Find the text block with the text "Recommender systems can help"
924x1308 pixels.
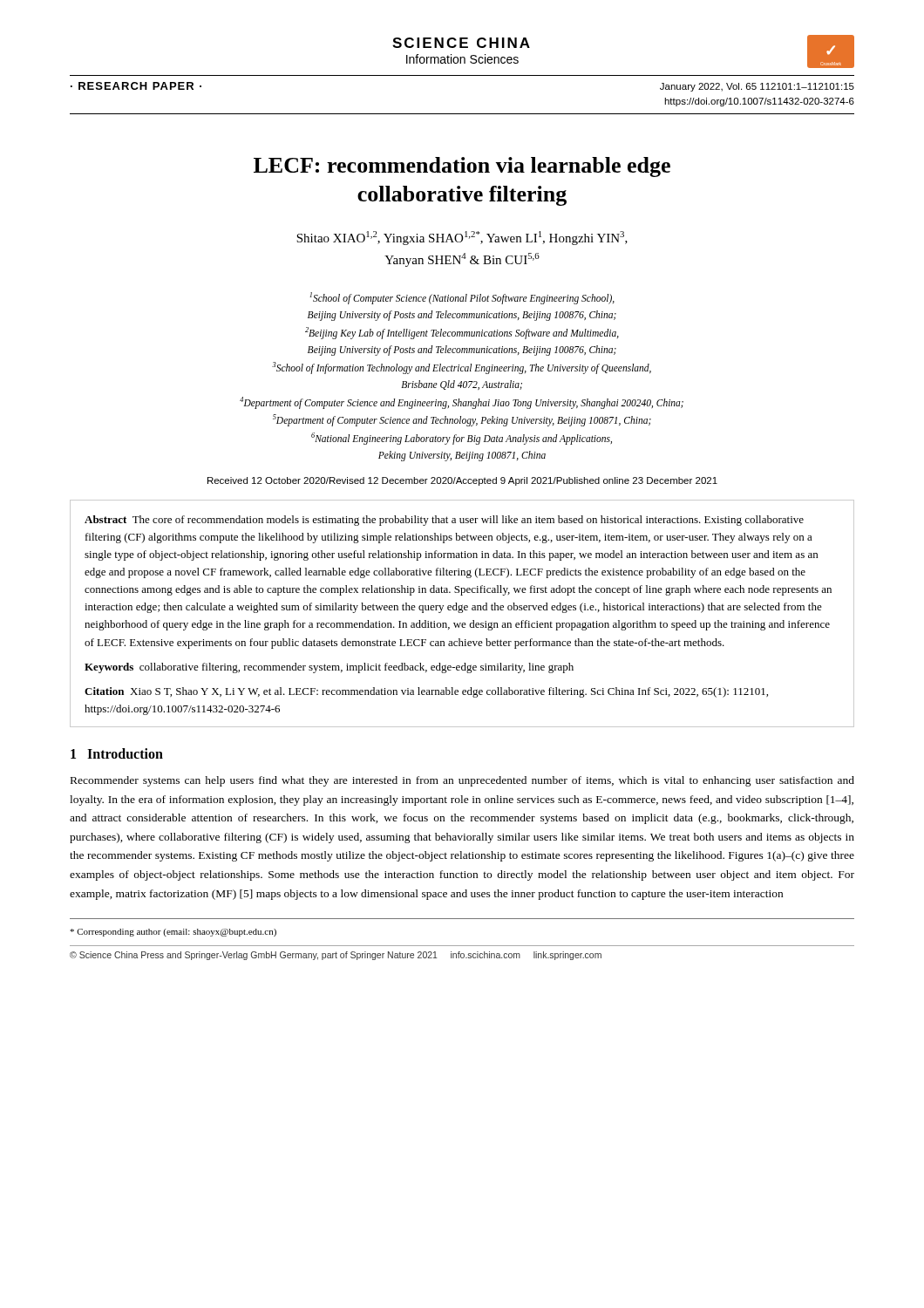click(x=462, y=837)
